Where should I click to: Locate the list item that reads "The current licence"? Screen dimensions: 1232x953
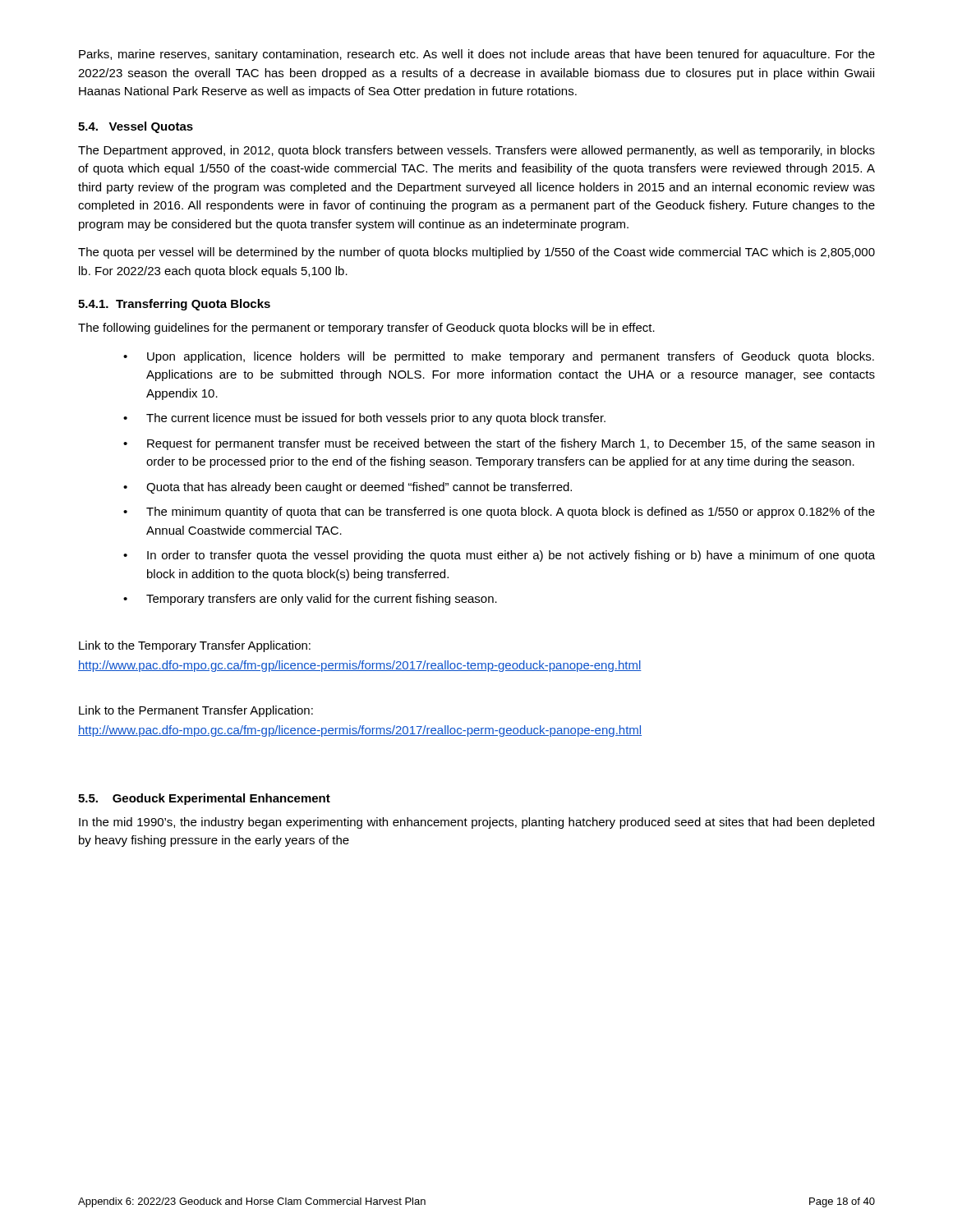(x=511, y=418)
